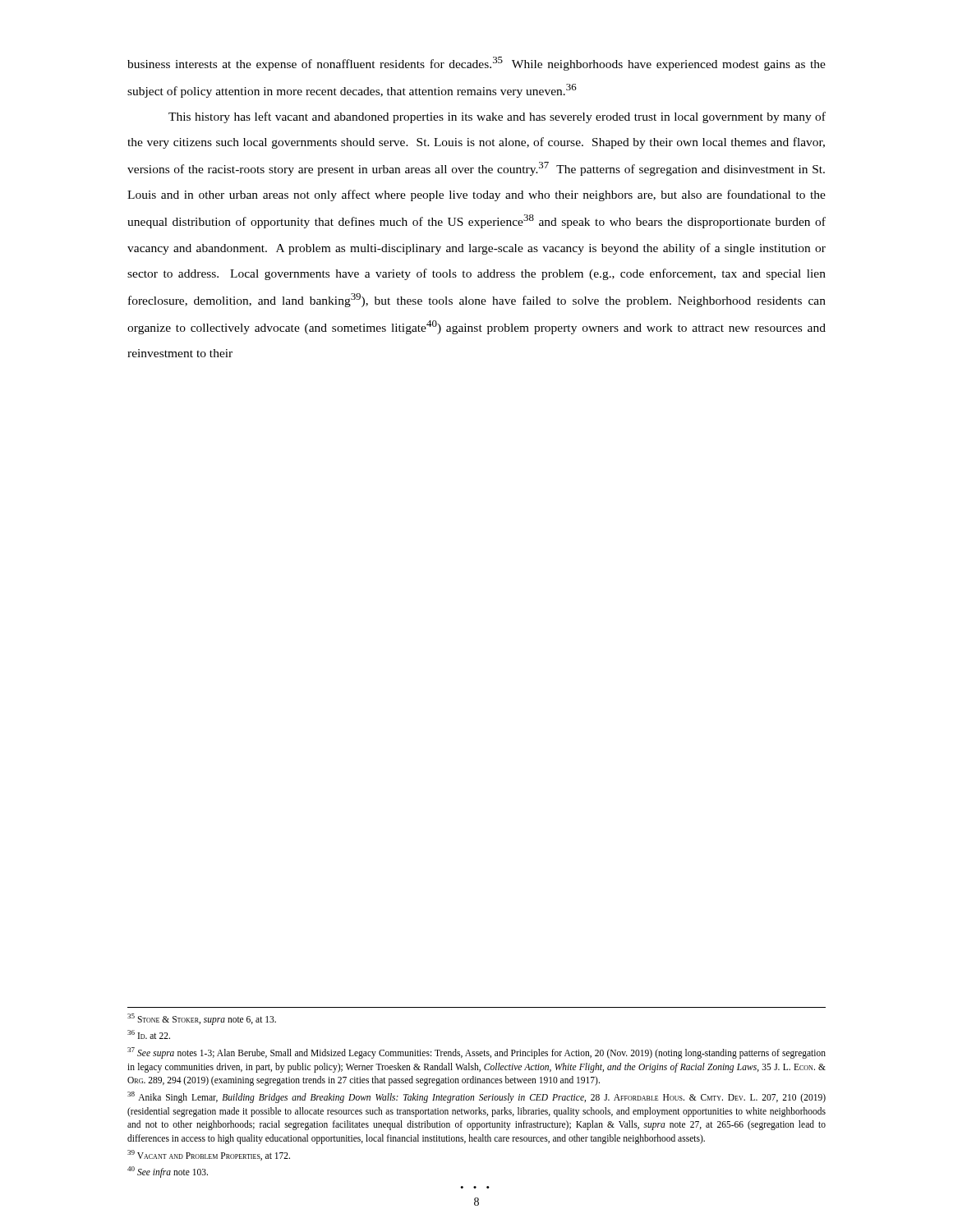Viewport: 953px width, 1232px height.
Task: Find the block on this page that starts "36 Id. at"
Action: 149,1035
